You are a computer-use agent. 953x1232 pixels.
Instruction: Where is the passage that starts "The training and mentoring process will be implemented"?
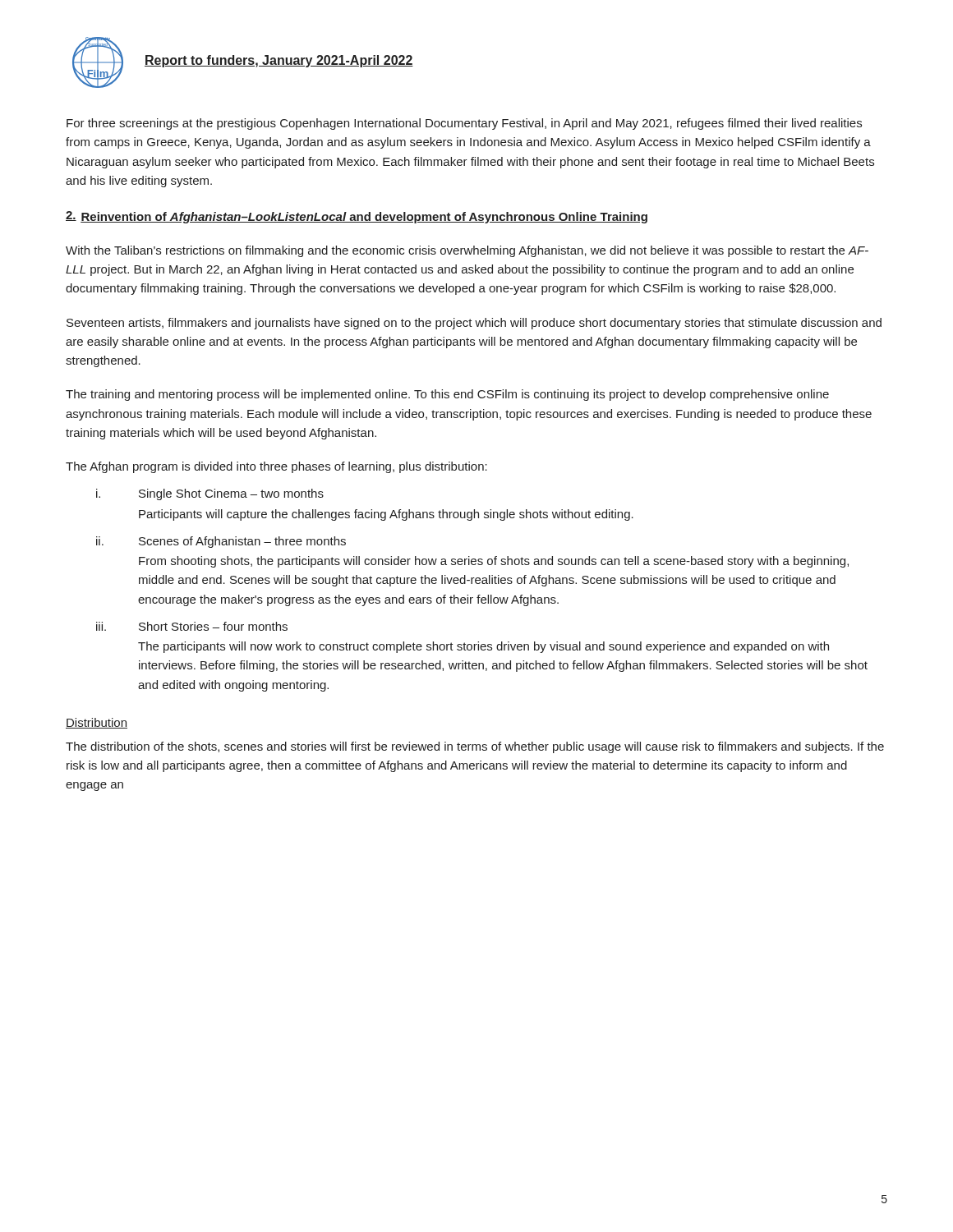click(x=469, y=413)
